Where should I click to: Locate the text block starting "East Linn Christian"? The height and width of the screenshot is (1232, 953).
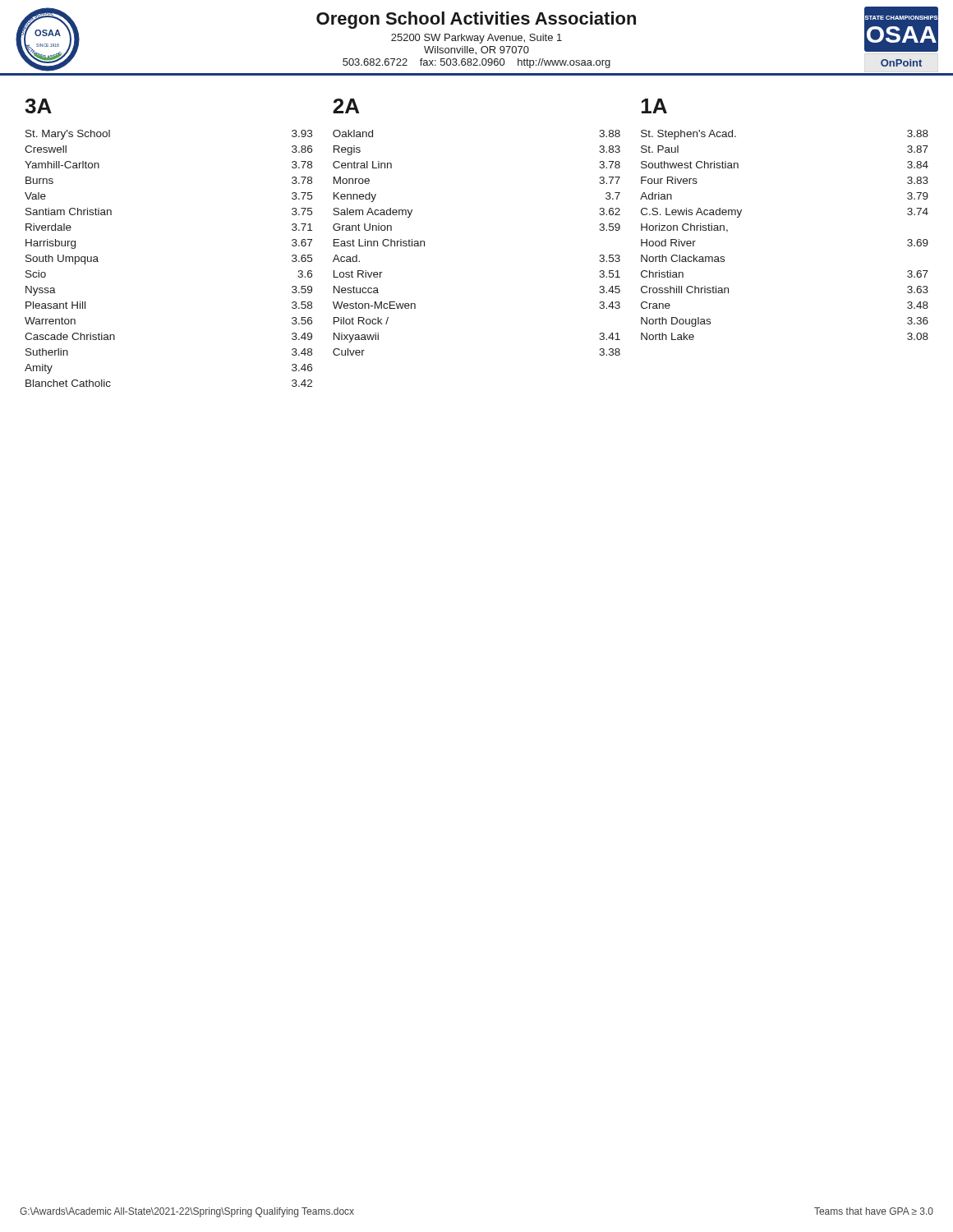point(379,243)
